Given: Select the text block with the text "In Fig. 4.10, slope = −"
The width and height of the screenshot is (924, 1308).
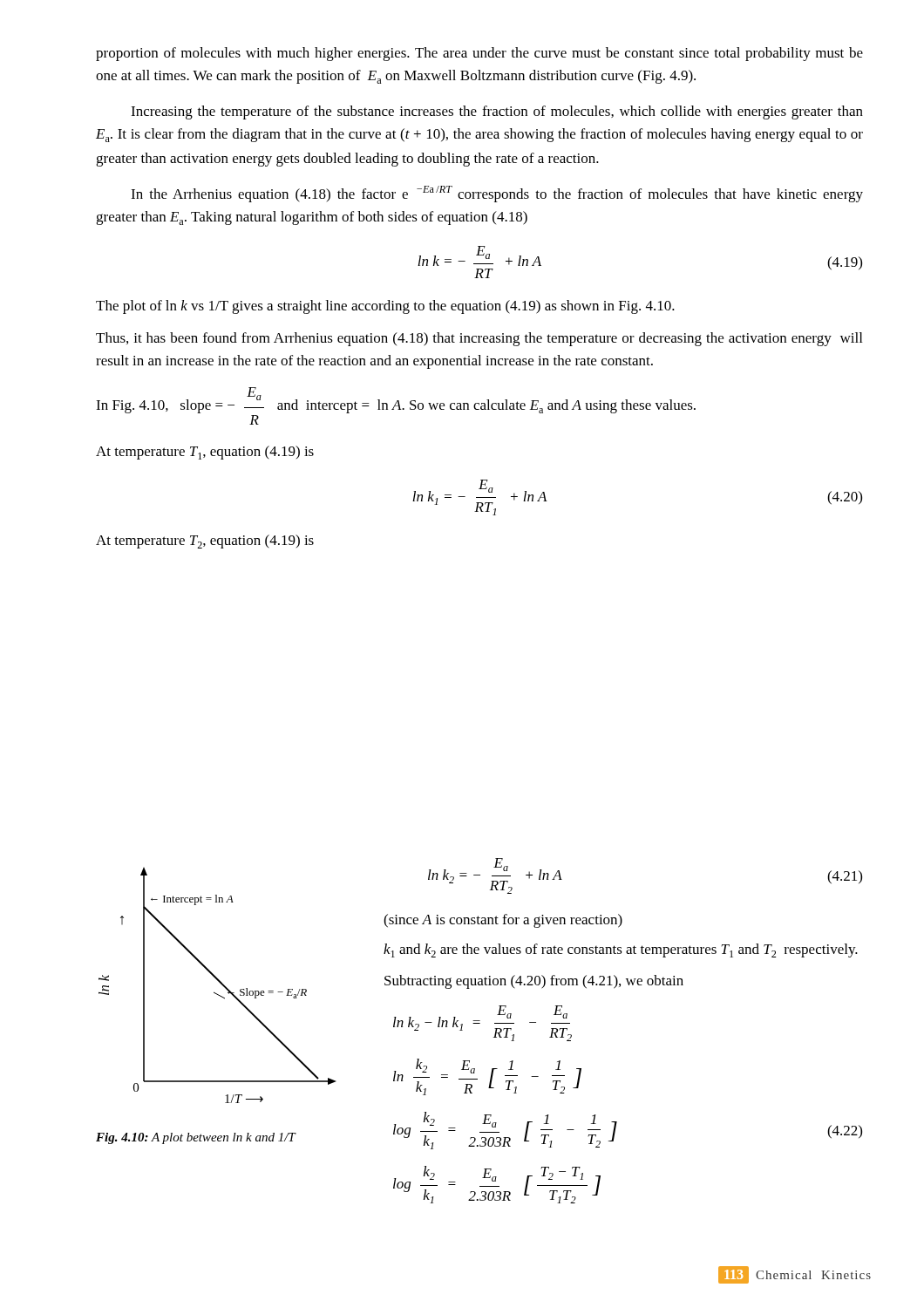Looking at the screenshot, I should click(396, 407).
